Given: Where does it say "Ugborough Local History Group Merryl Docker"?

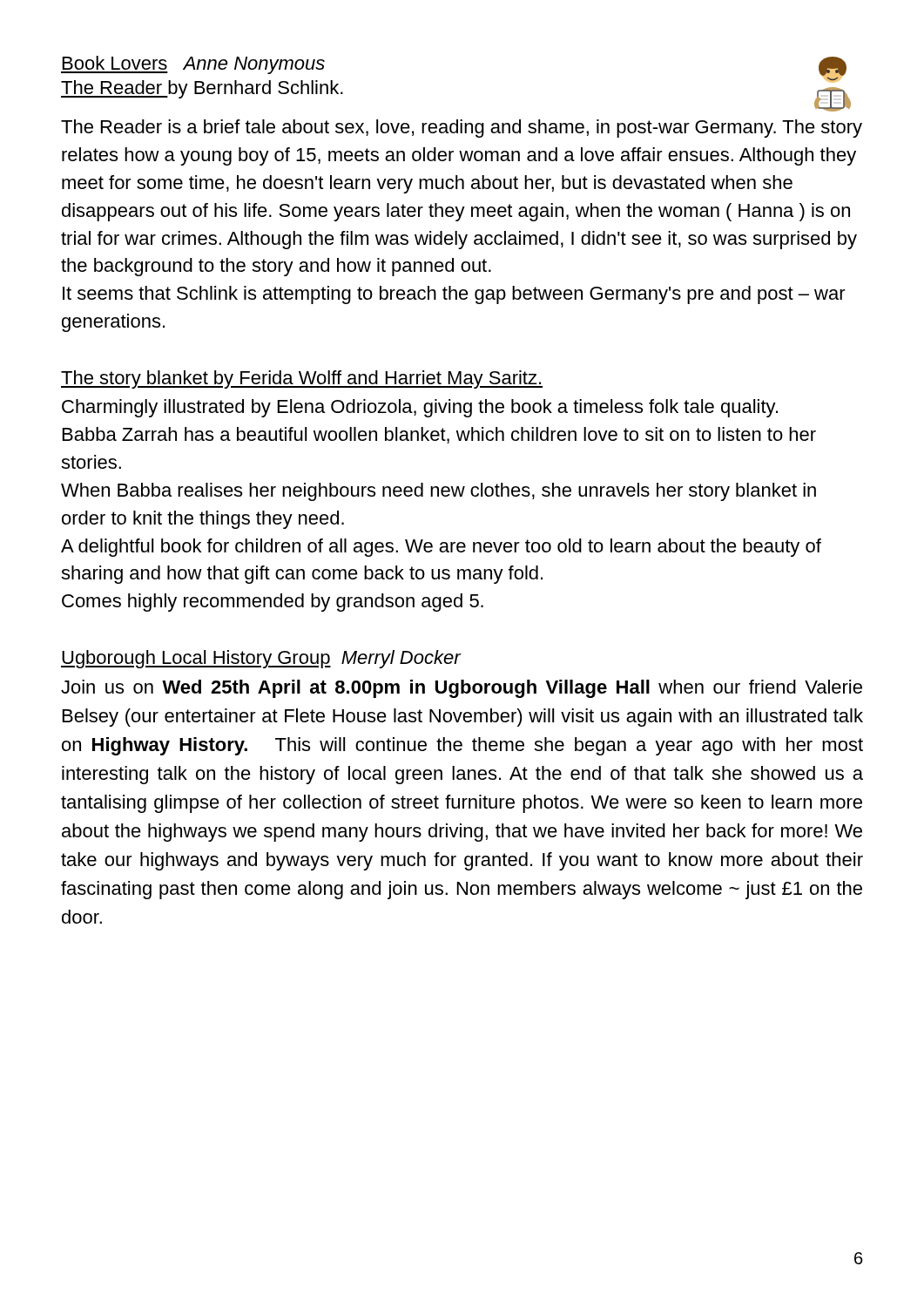Looking at the screenshot, I should click(x=261, y=658).
